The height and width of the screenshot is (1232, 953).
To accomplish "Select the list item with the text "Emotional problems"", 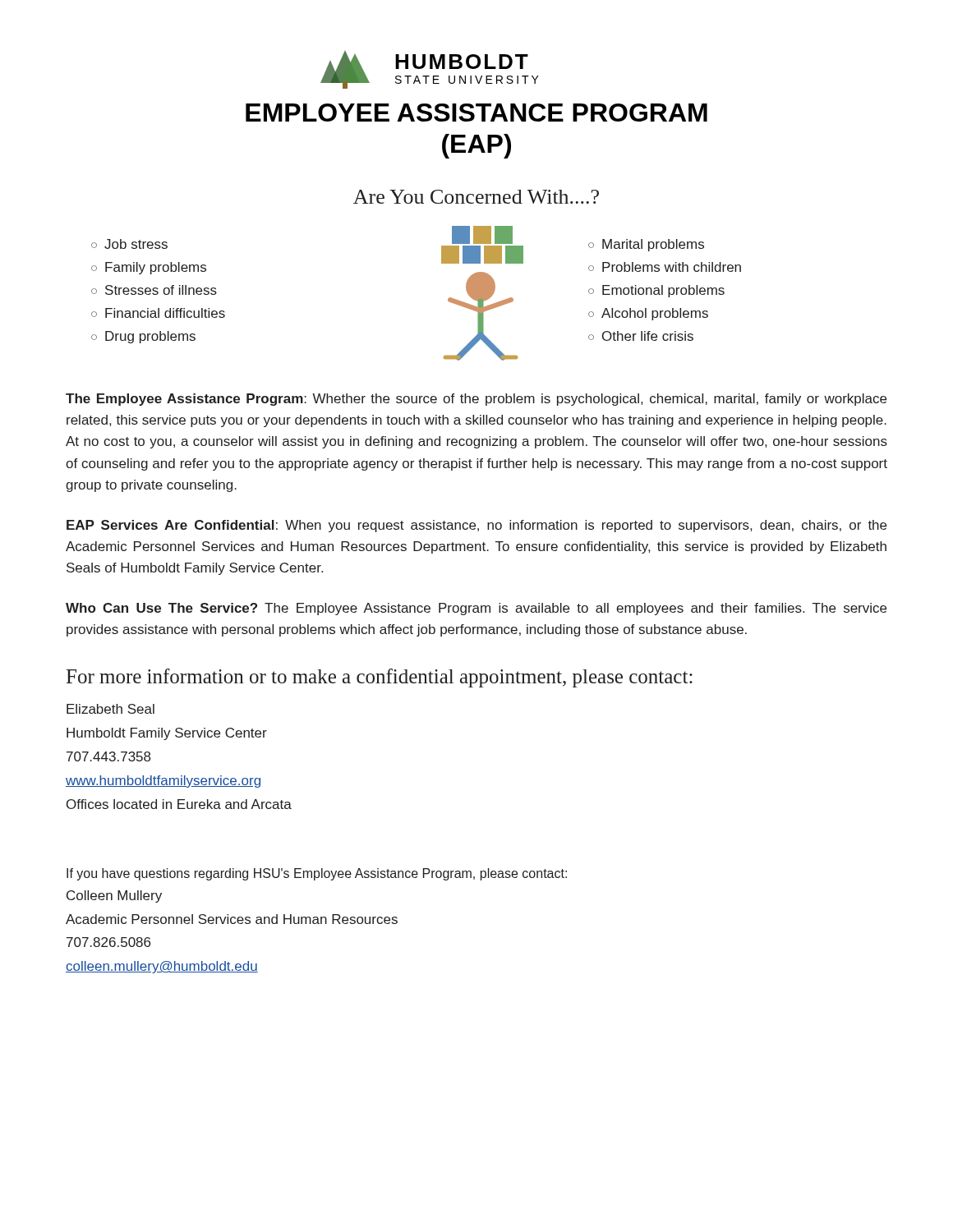I will click(656, 291).
